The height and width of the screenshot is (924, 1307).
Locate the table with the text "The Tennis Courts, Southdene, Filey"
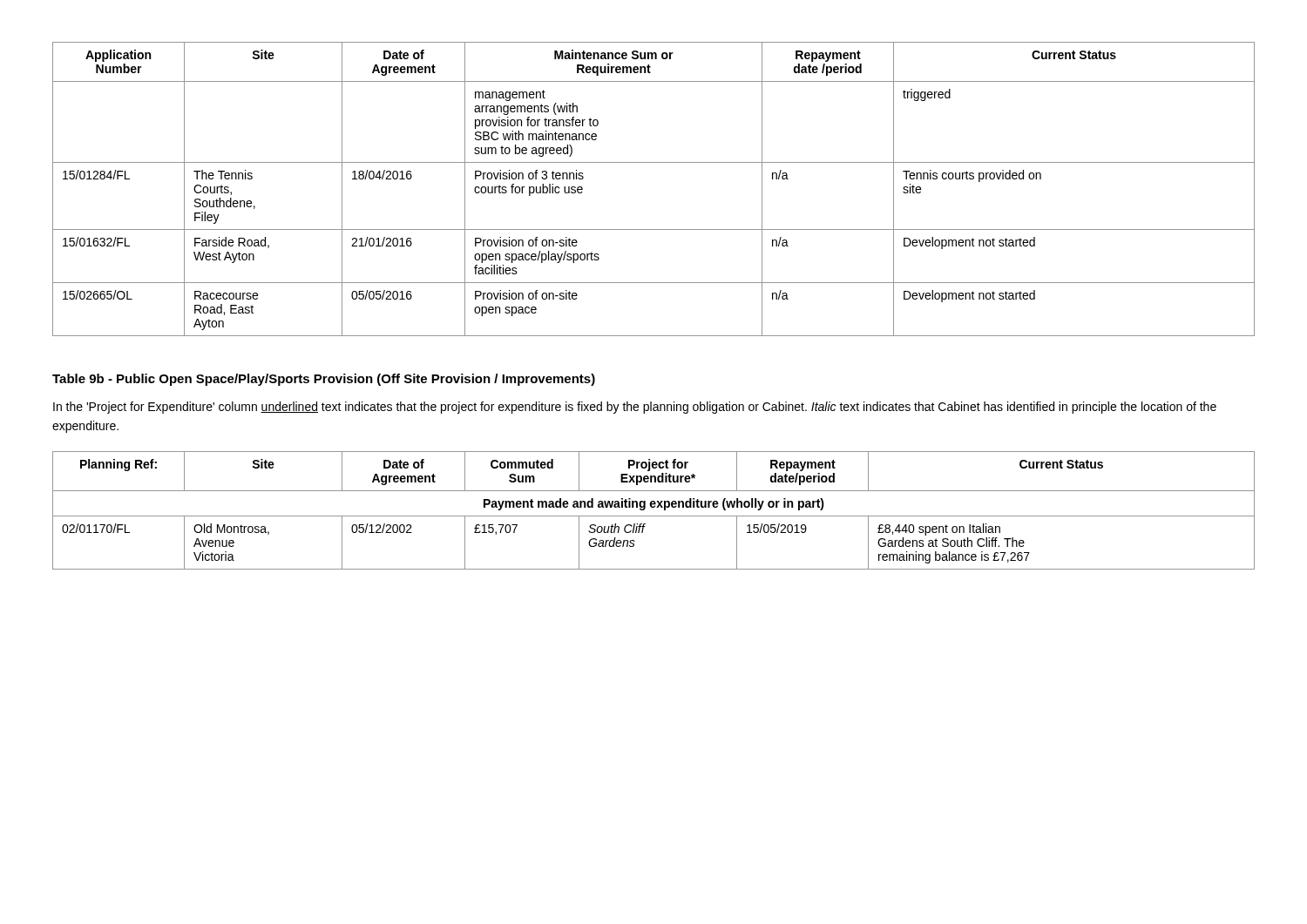tap(654, 189)
